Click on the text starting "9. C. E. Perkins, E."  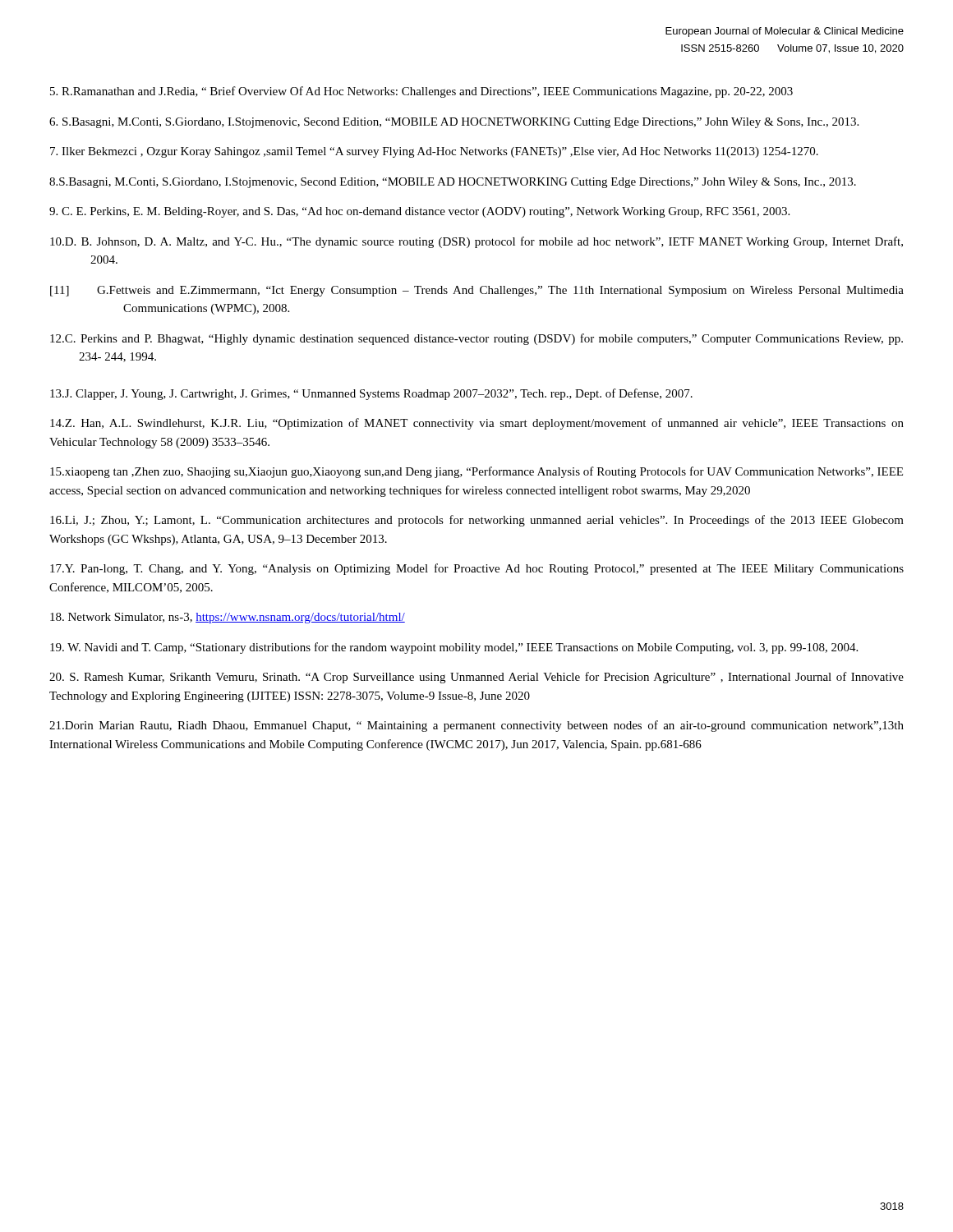[x=420, y=211]
